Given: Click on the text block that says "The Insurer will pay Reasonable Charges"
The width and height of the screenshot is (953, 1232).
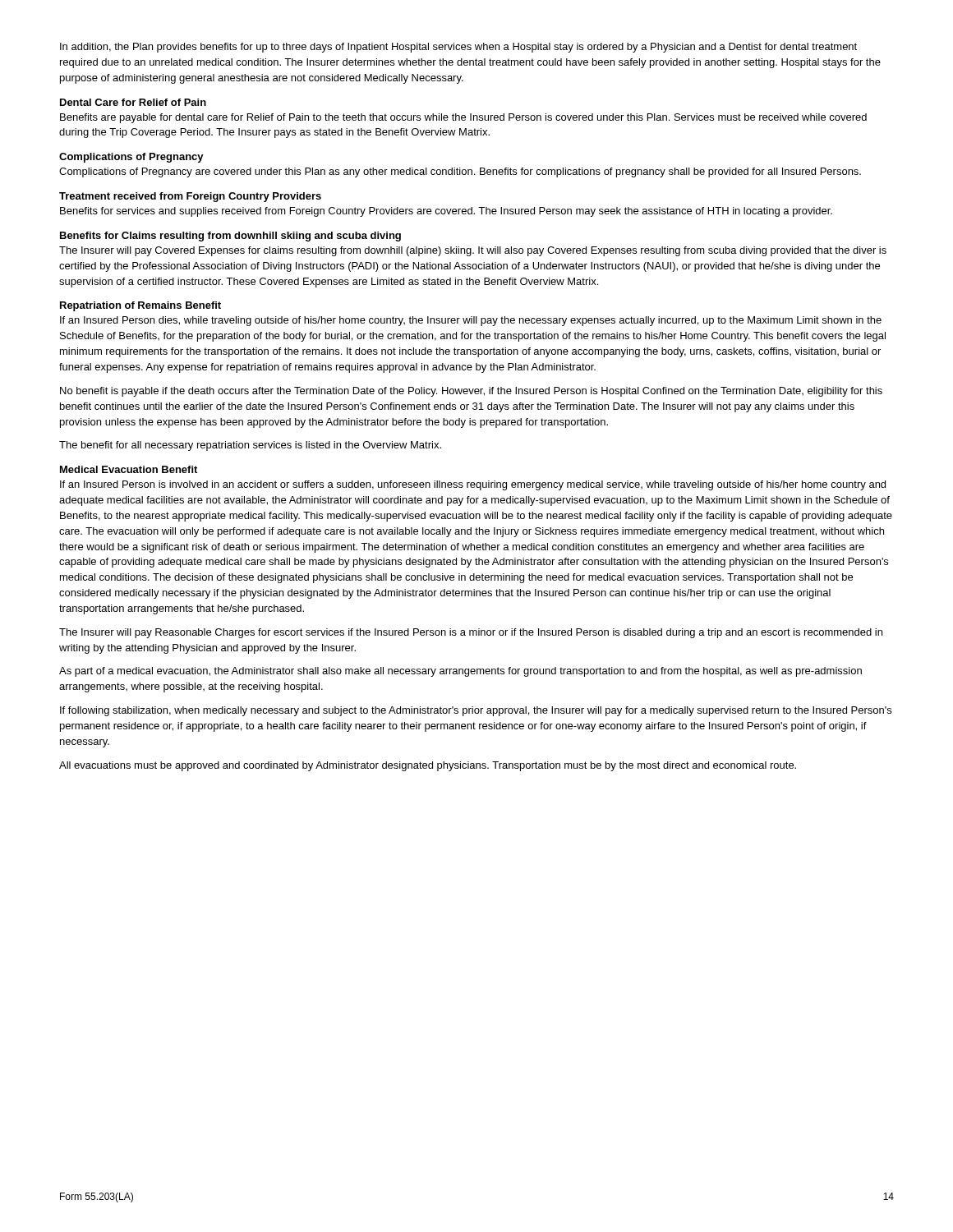Looking at the screenshot, I should (471, 640).
